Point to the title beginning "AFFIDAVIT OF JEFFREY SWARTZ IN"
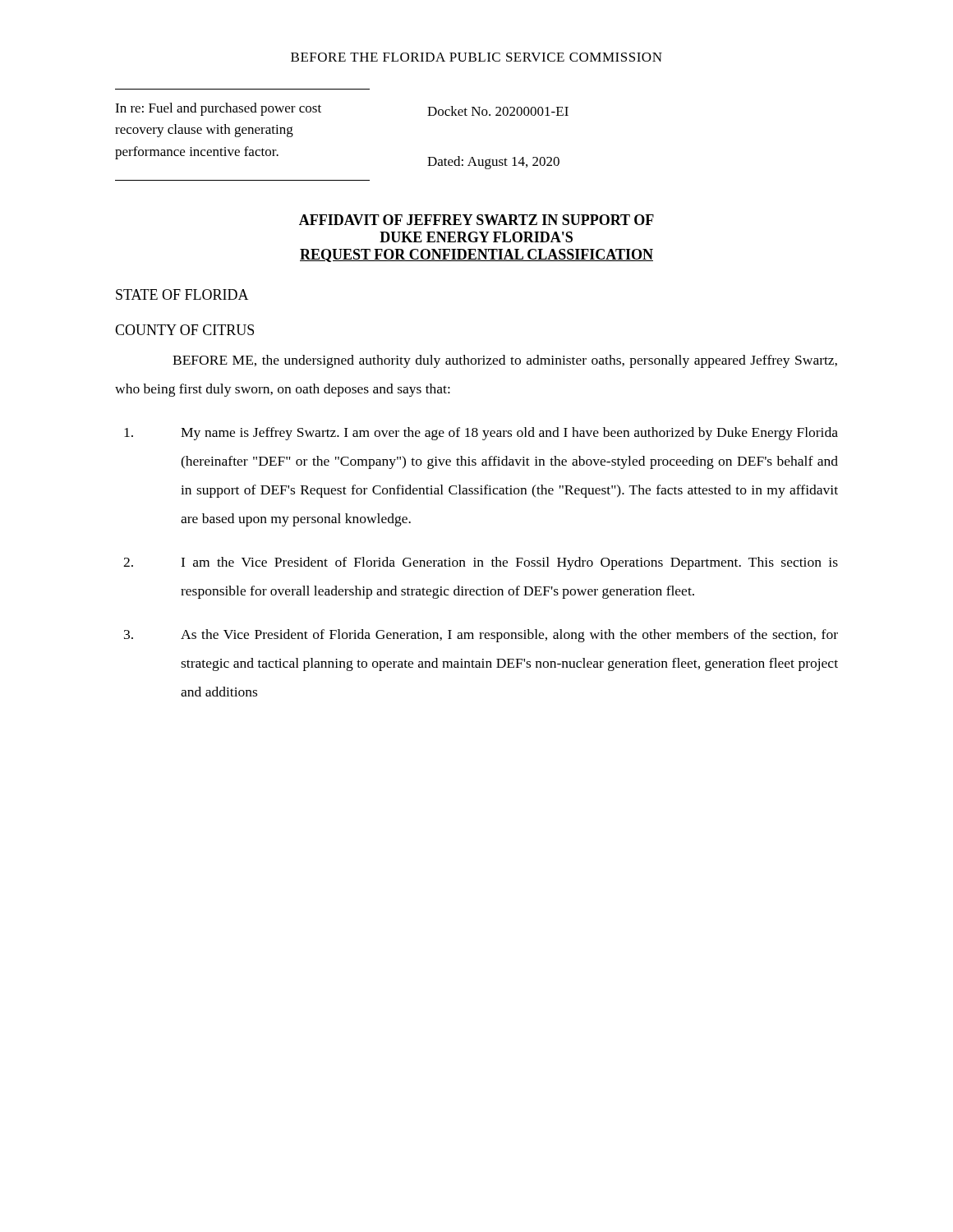Screen dimensions: 1232x953 pos(476,237)
